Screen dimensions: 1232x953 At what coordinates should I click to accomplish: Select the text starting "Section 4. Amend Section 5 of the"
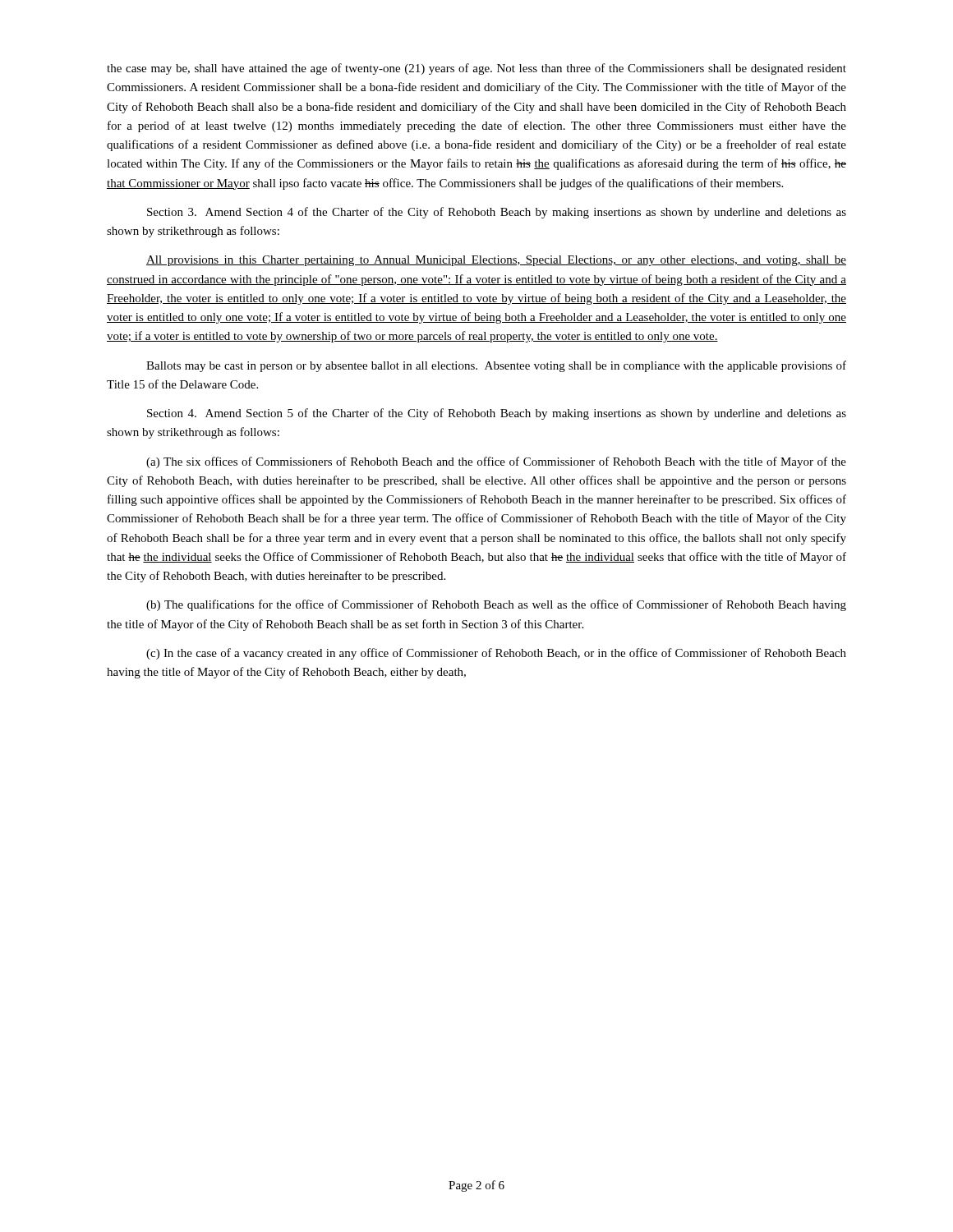(476, 423)
